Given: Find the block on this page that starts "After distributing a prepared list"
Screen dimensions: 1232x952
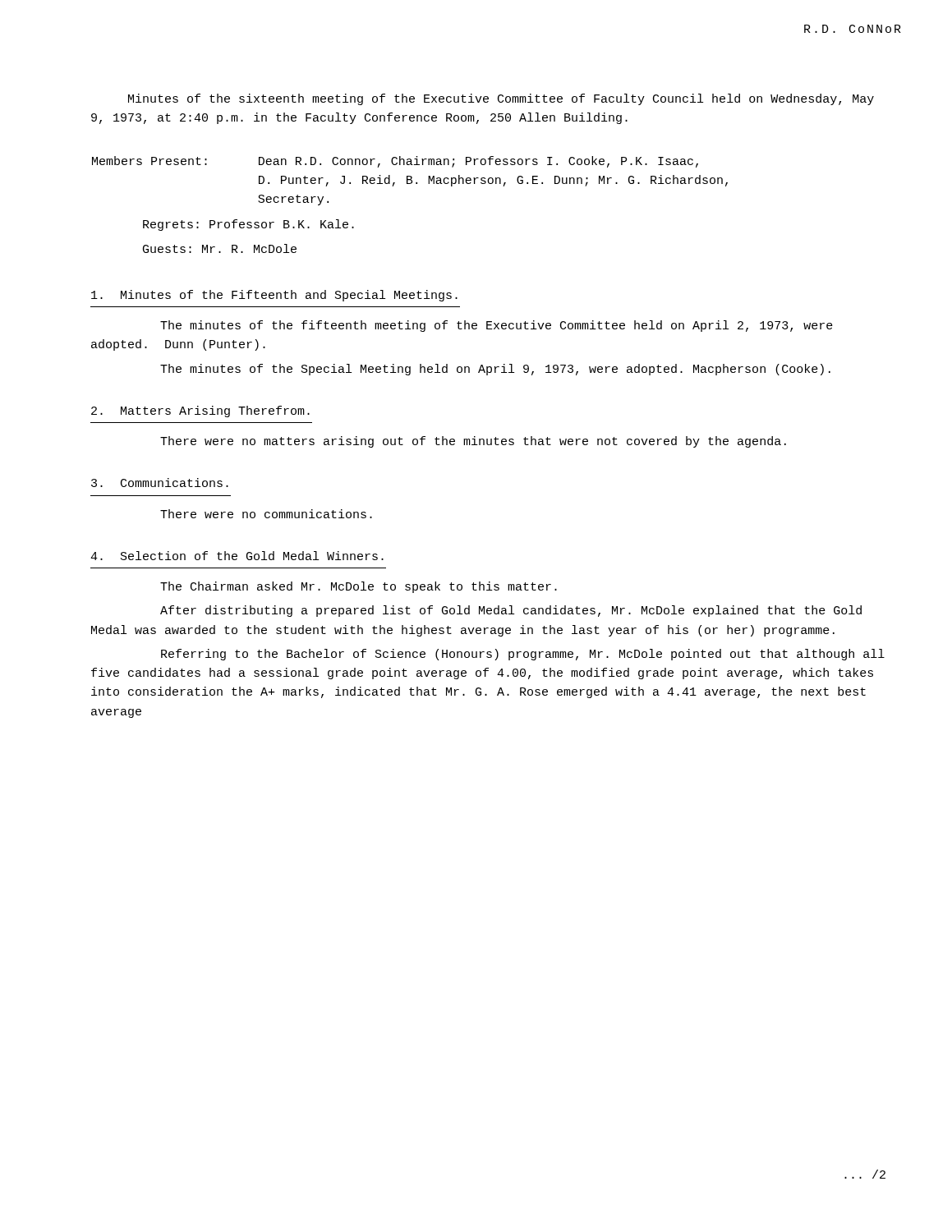Looking at the screenshot, I should 476,621.
